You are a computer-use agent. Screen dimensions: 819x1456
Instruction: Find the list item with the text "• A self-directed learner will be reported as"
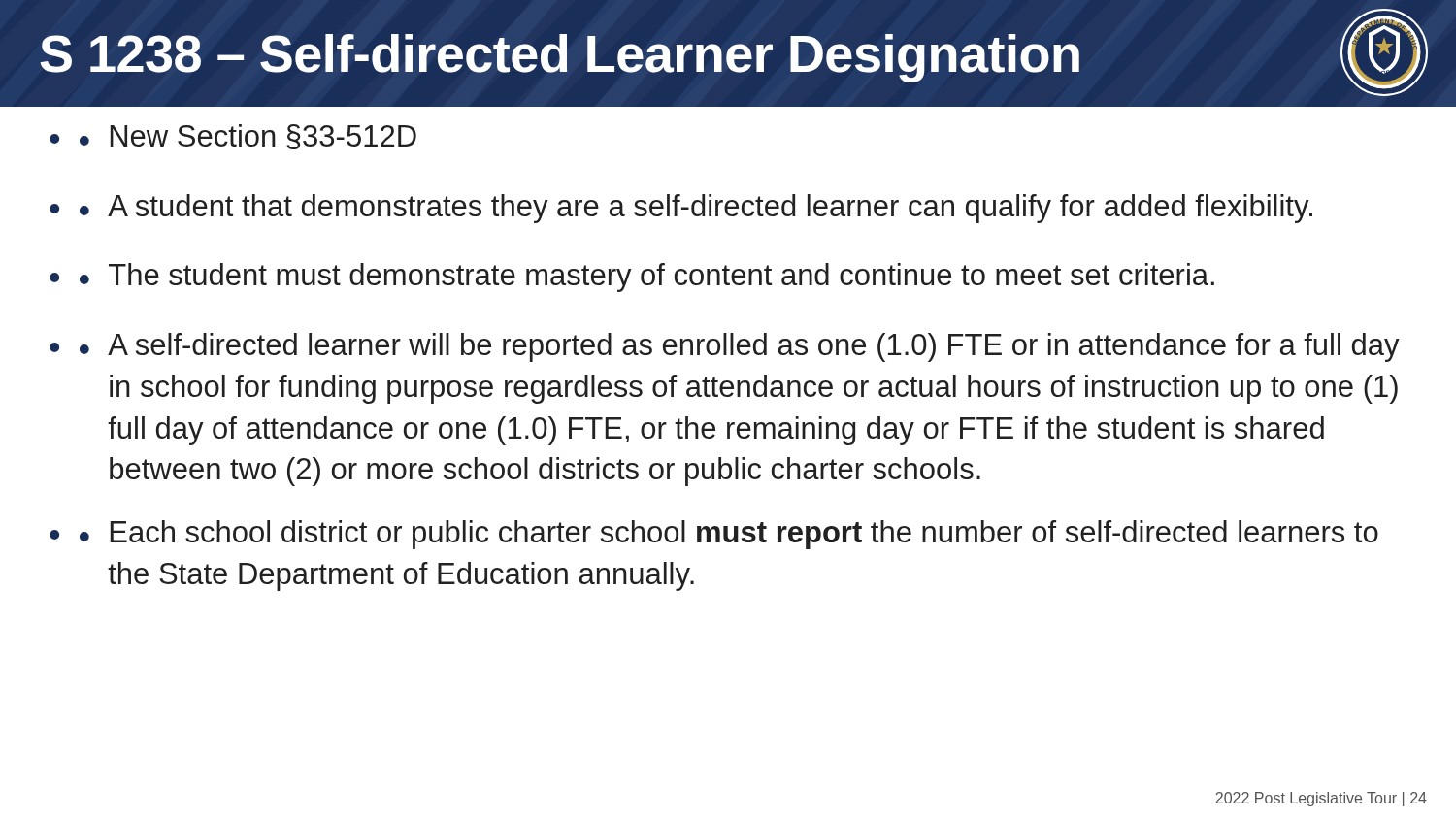pos(743,408)
